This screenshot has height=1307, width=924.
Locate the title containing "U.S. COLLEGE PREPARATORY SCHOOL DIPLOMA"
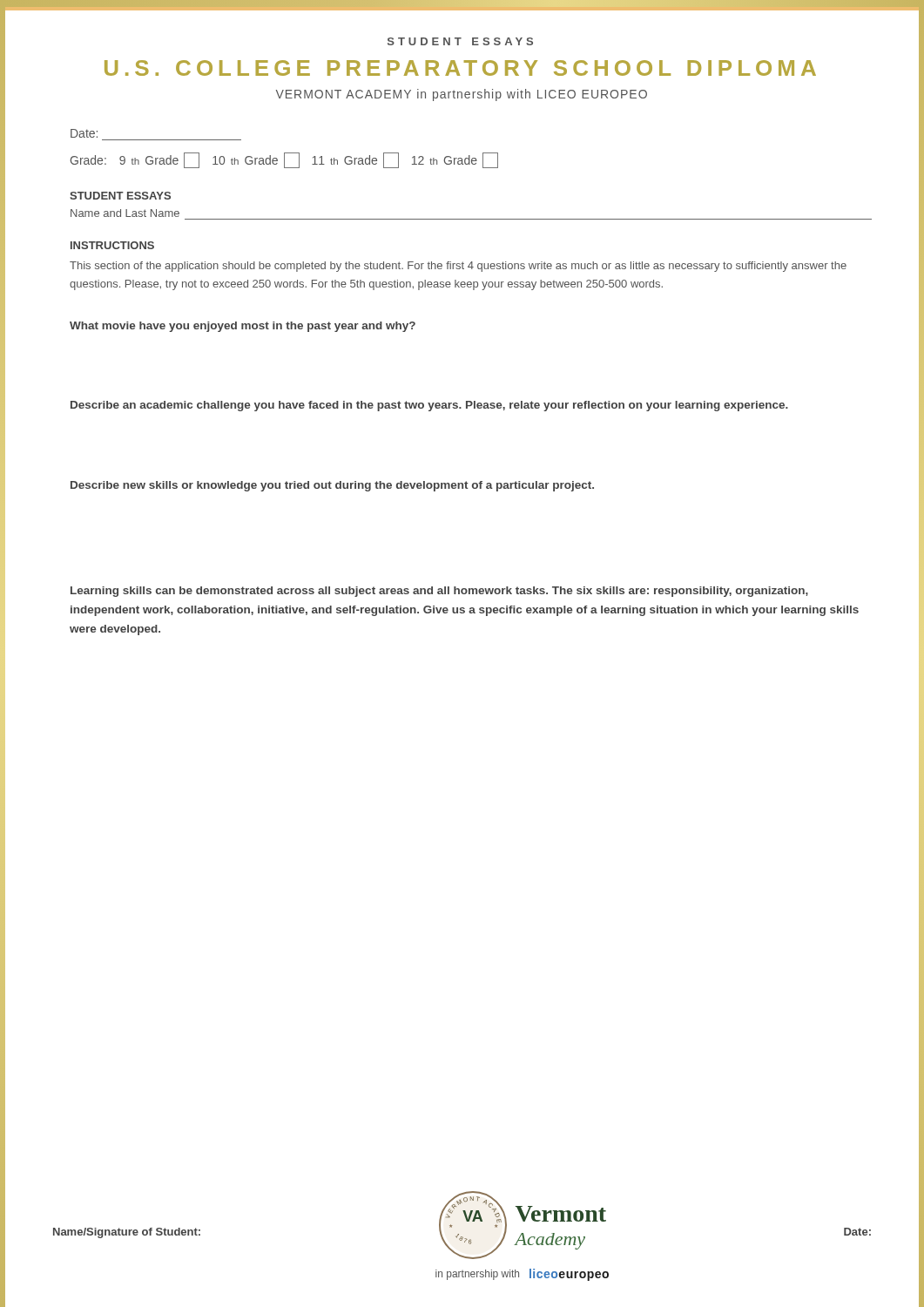click(x=462, y=68)
